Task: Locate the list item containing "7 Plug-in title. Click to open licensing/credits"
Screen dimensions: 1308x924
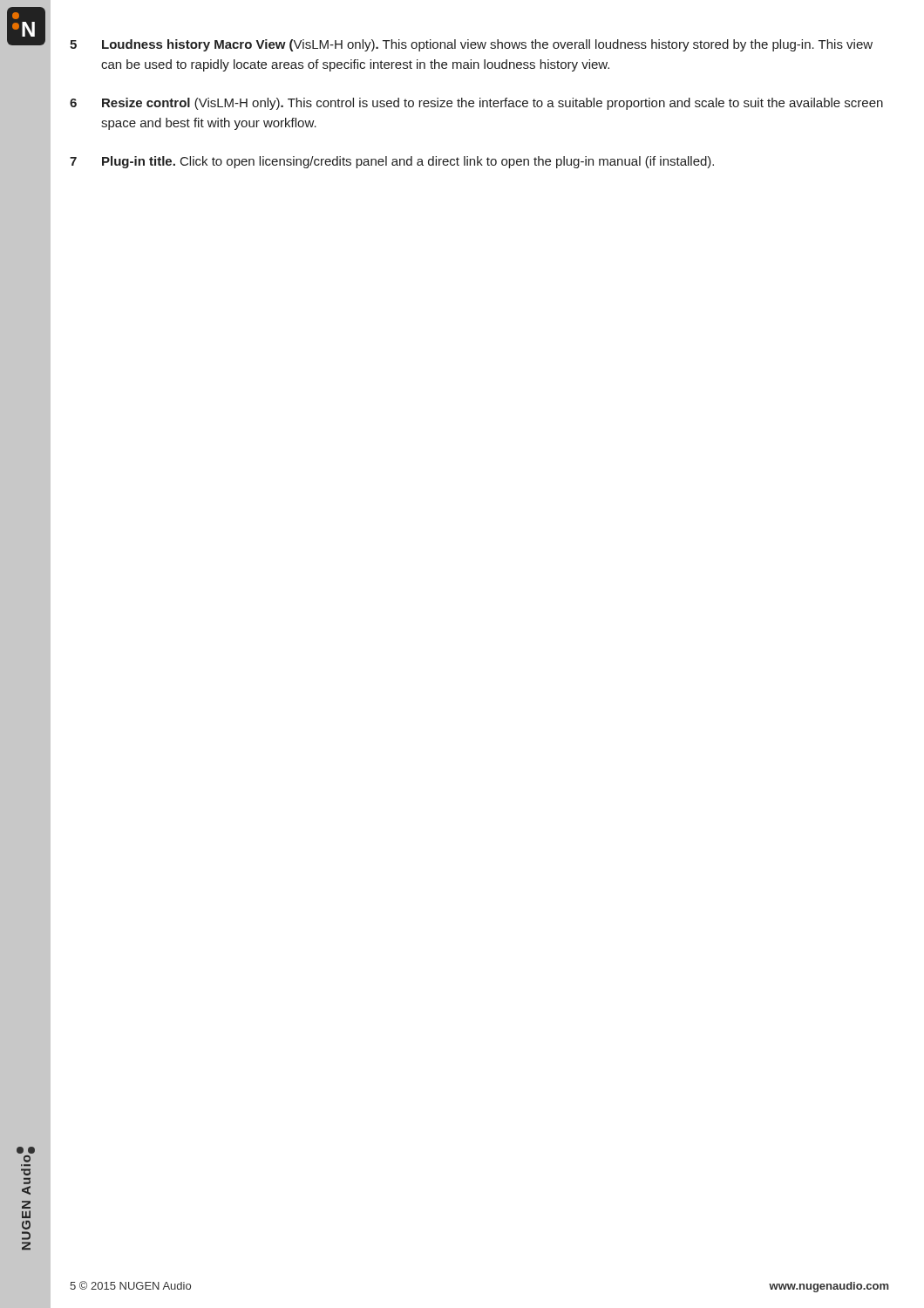Action: [x=479, y=162]
